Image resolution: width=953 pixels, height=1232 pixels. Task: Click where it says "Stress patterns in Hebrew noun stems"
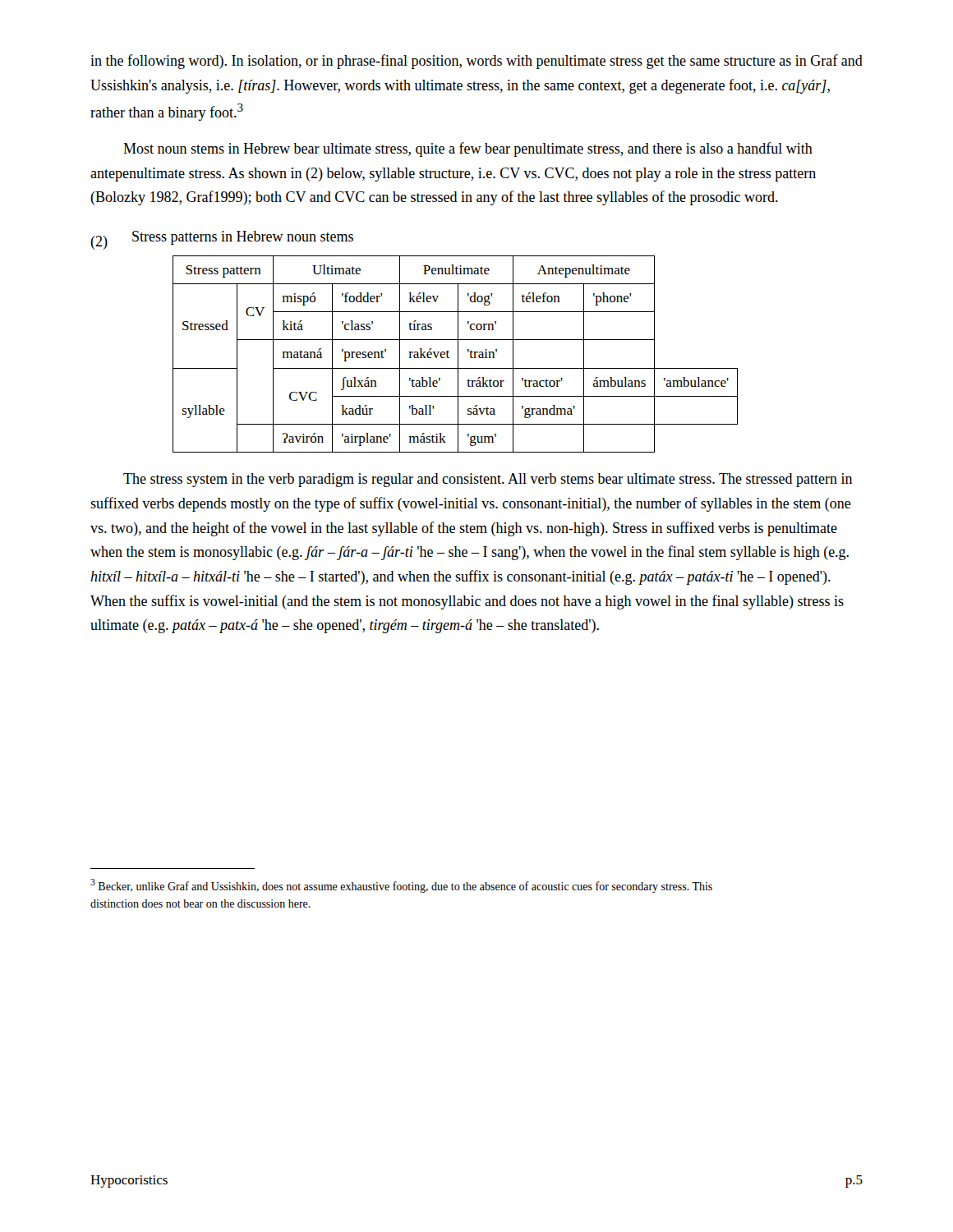243,237
